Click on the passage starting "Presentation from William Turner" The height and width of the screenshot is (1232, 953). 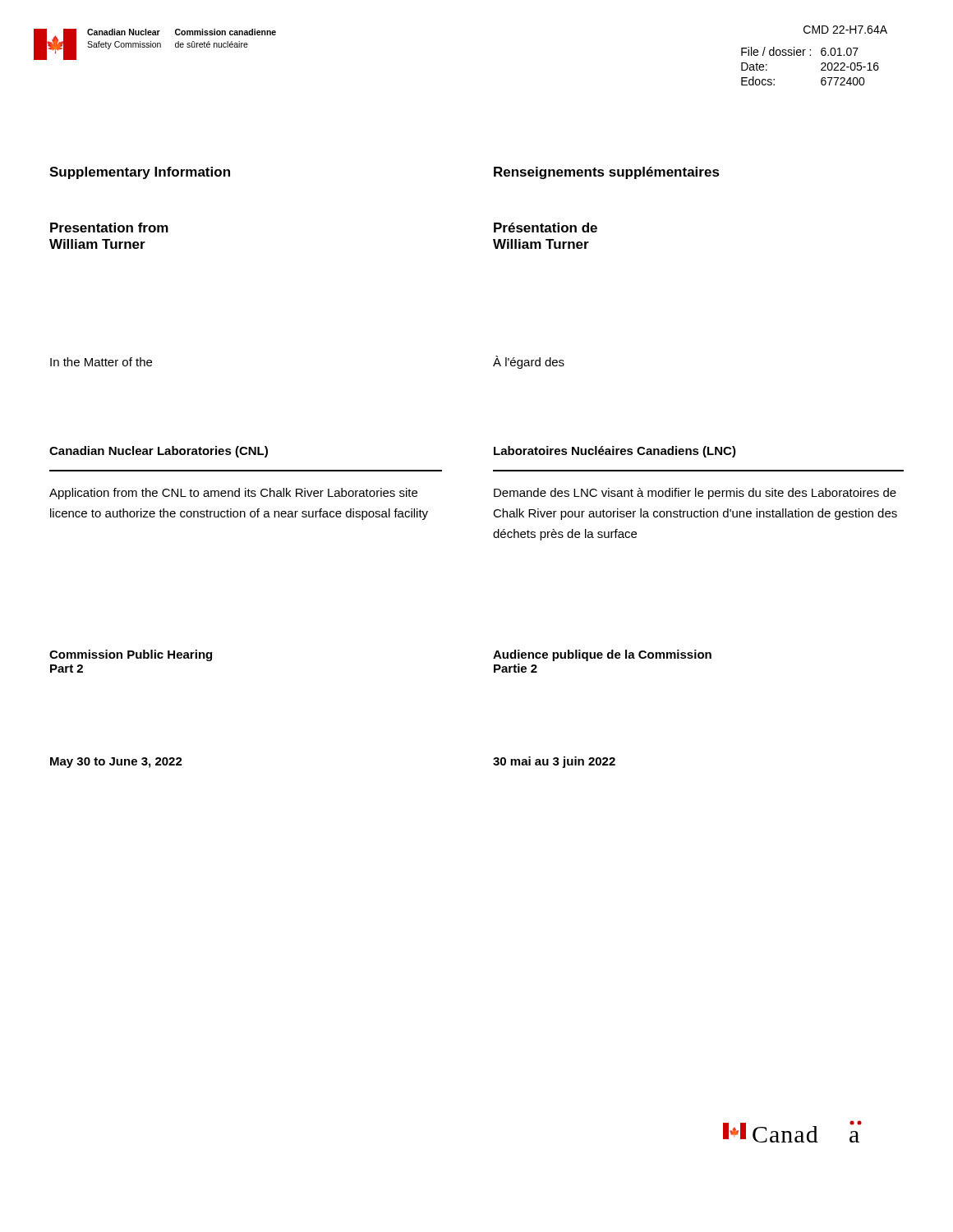pos(109,236)
